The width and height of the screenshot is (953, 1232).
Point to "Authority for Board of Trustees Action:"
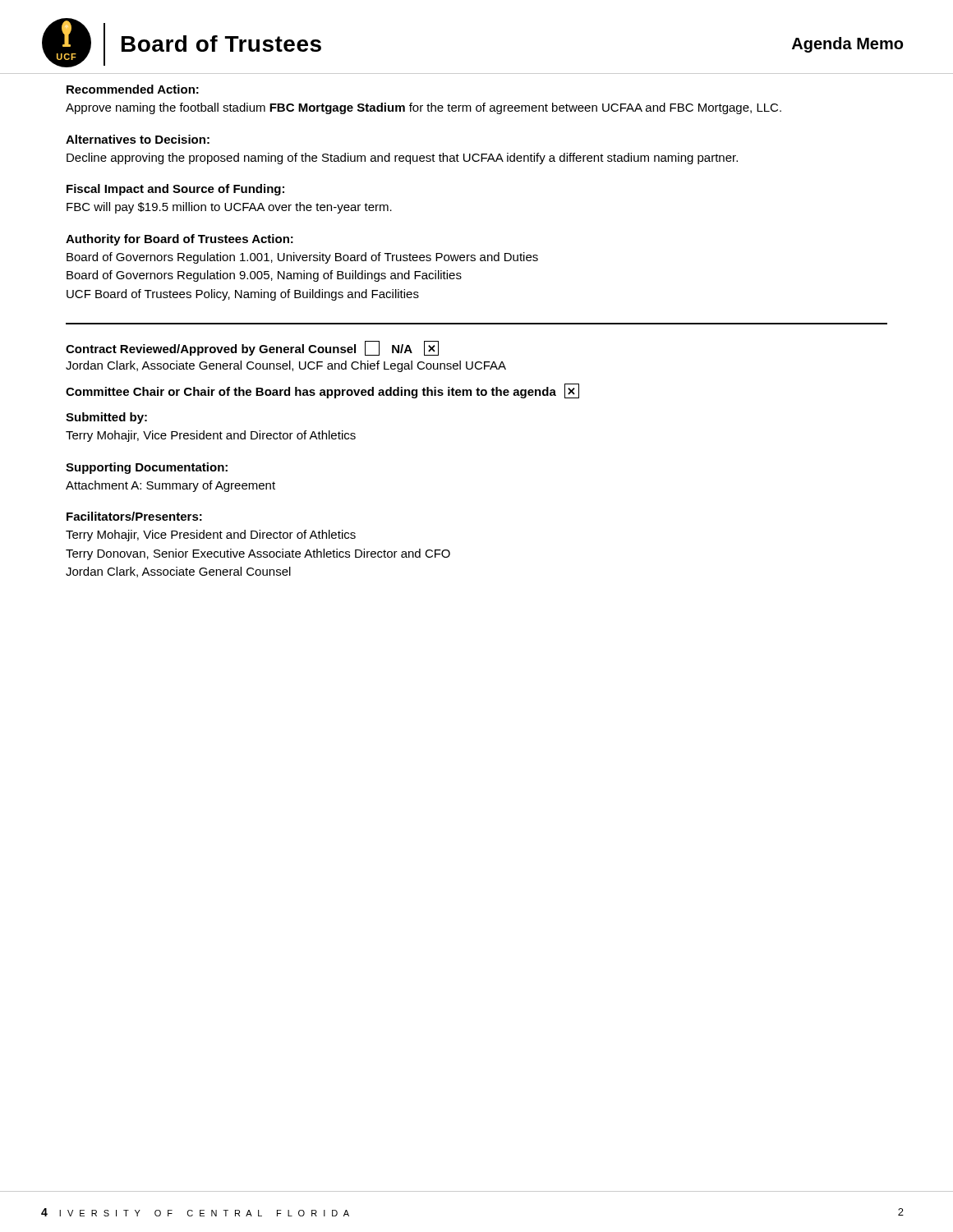click(180, 238)
